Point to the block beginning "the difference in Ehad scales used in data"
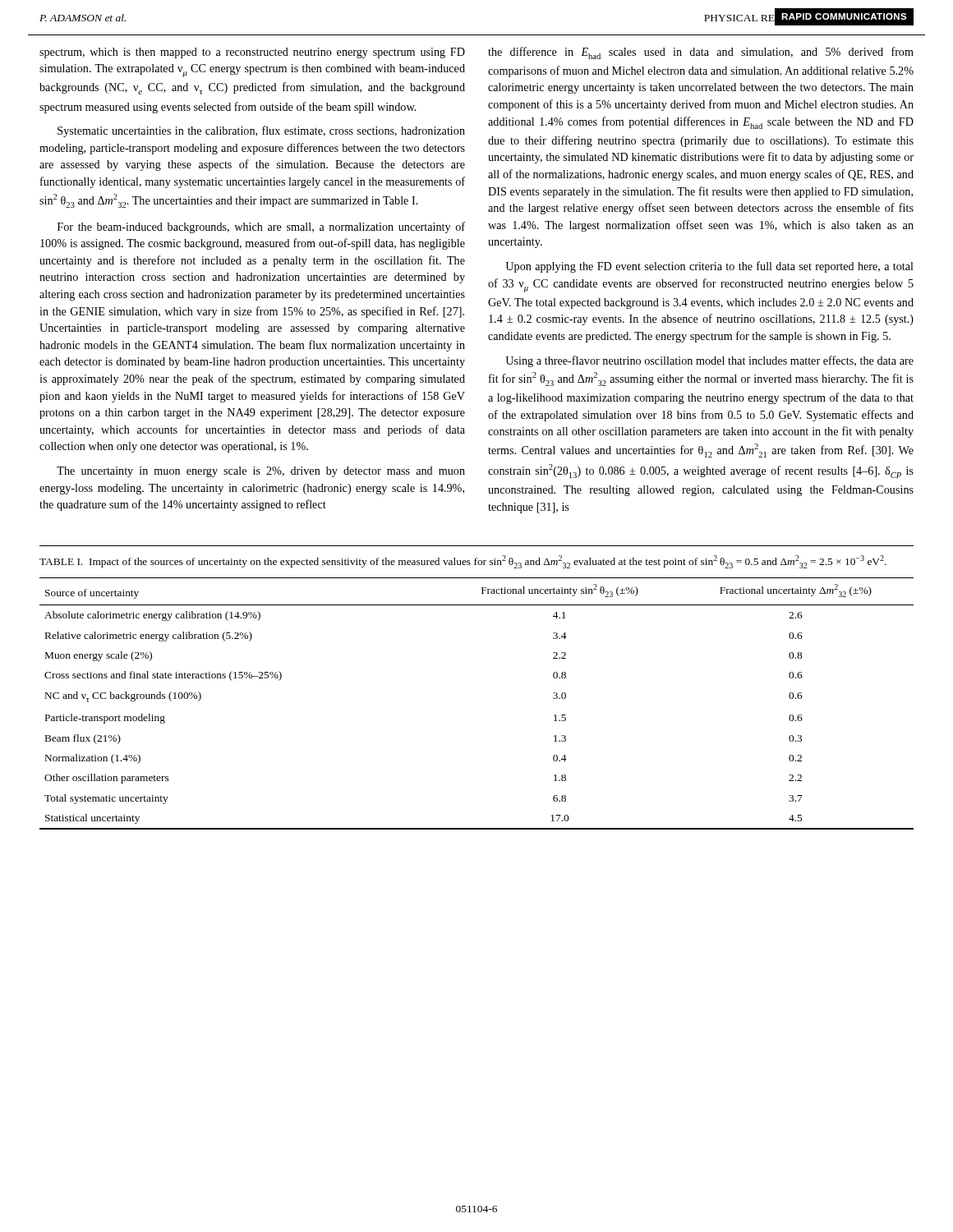The width and height of the screenshot is (953, 1232). click(x=701, y=147)
